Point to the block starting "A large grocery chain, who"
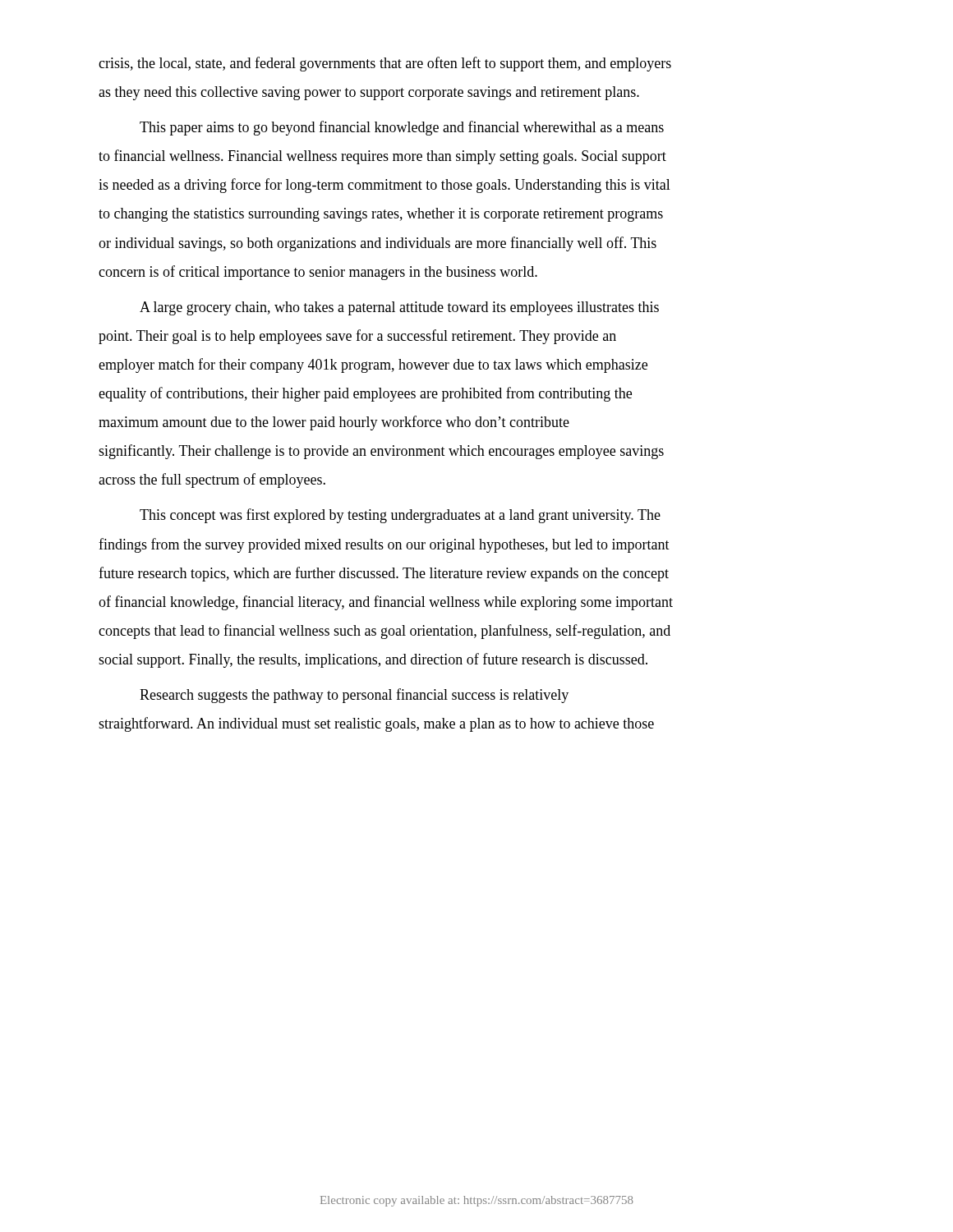Screen dimensions: 1232x953 pos(476,394)
